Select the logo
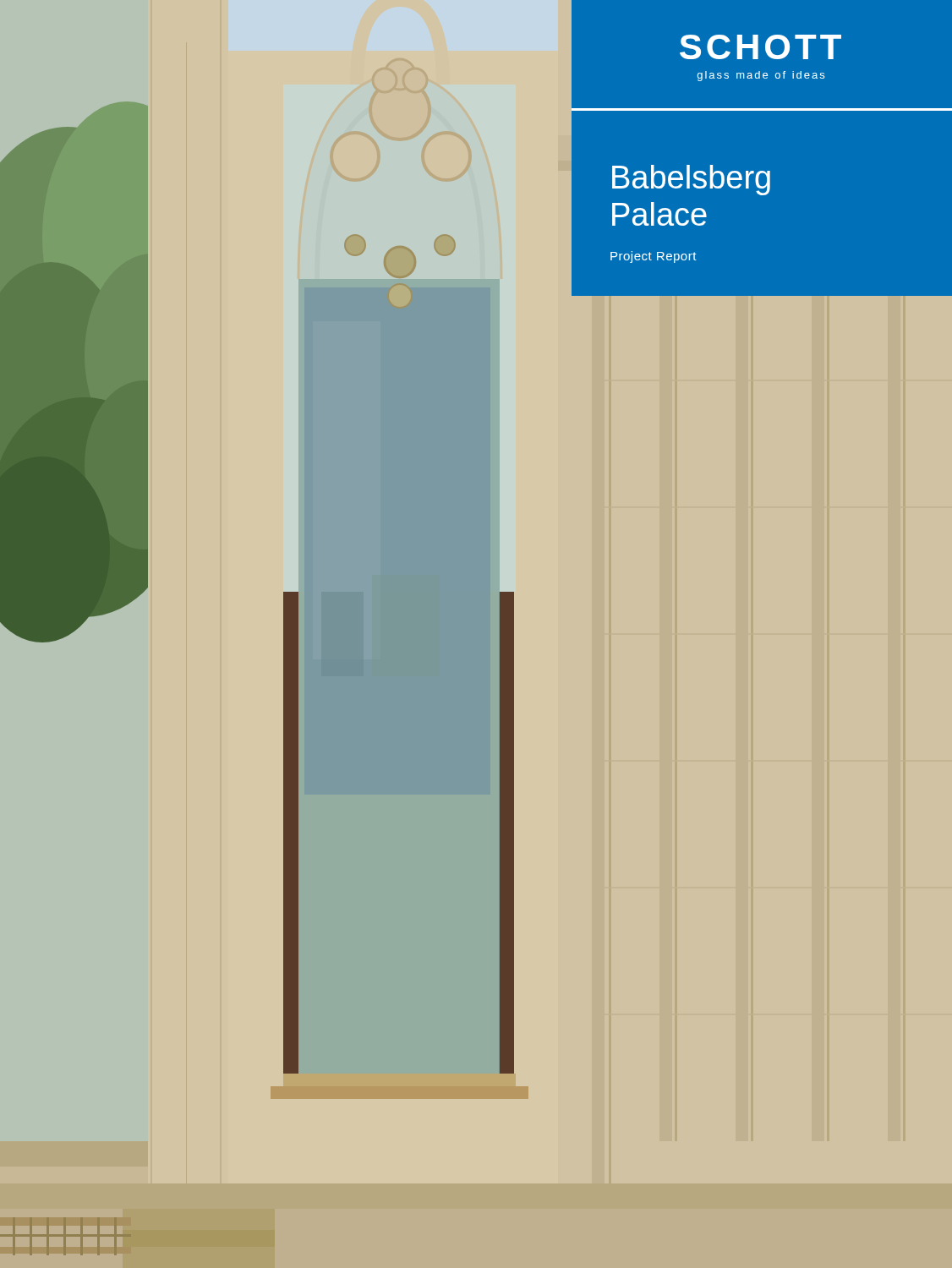The image size is (952, 1268). pyautogui.click(x=762, y=55)
